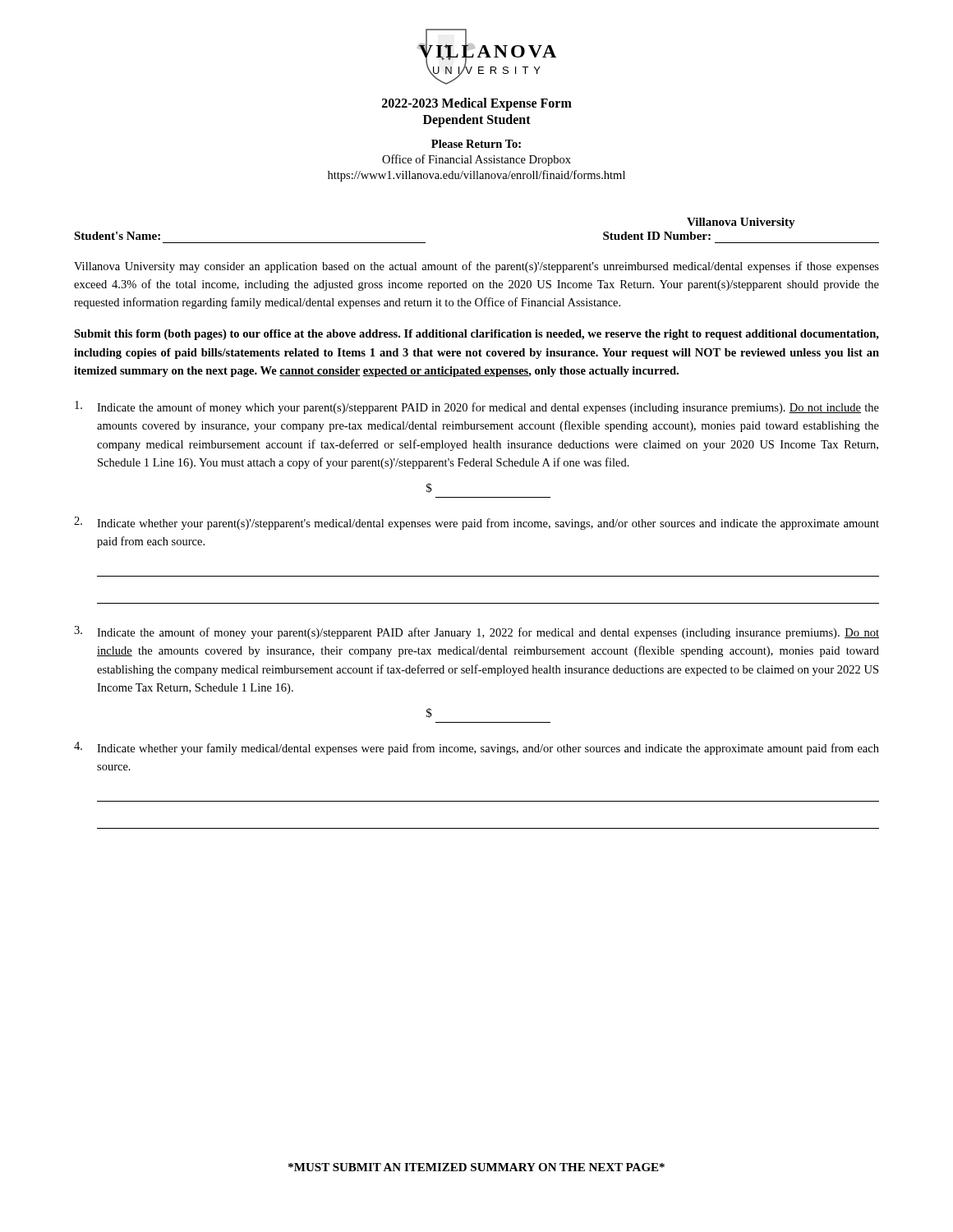Click on the block starting "2. Indicate whether your parent(s)'/stepparent's medical/dental expenses"
Screen dimensions: 1232x953
[x=476, y=523]
